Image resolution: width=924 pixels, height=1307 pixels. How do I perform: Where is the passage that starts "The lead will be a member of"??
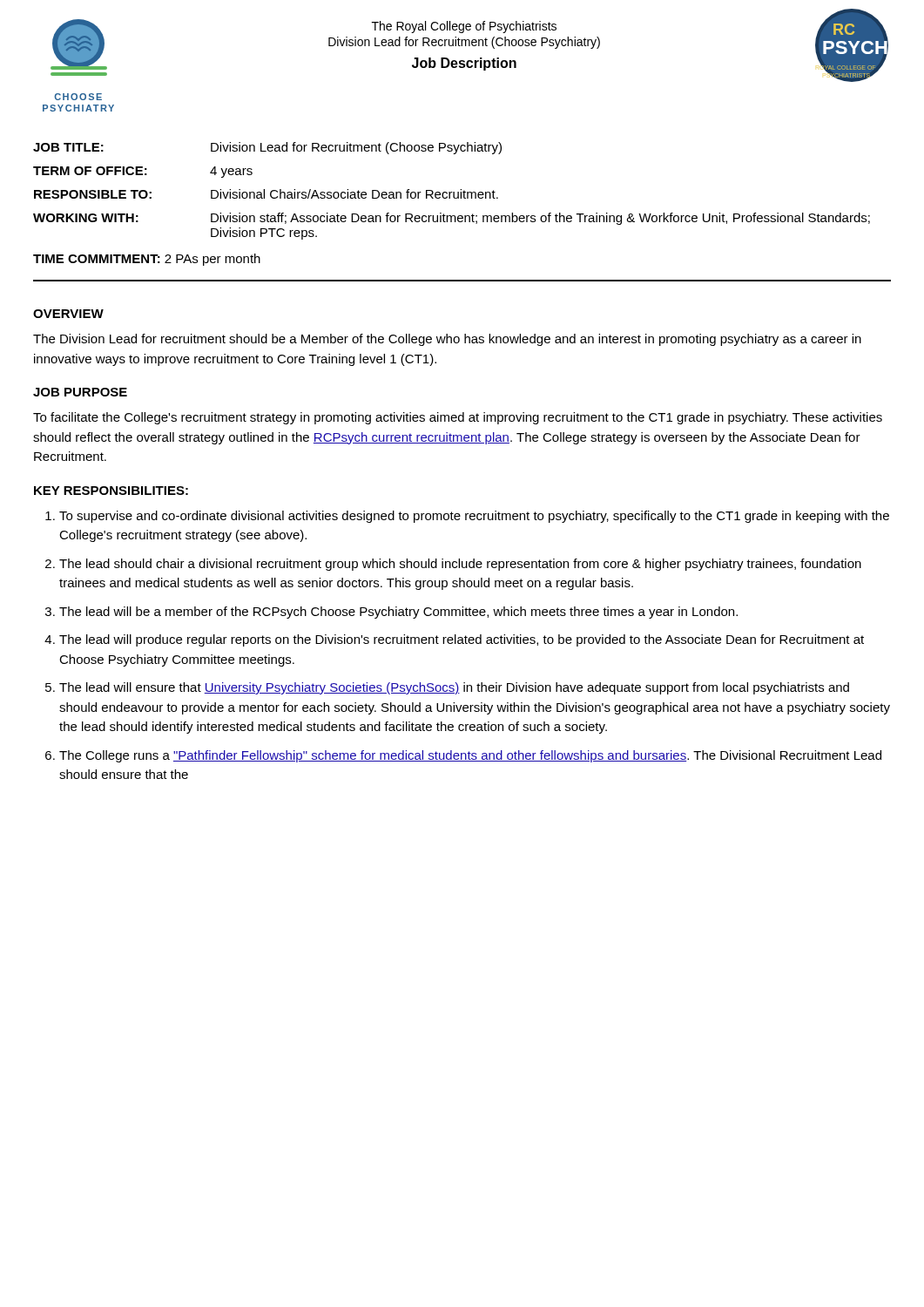point(399,611)
